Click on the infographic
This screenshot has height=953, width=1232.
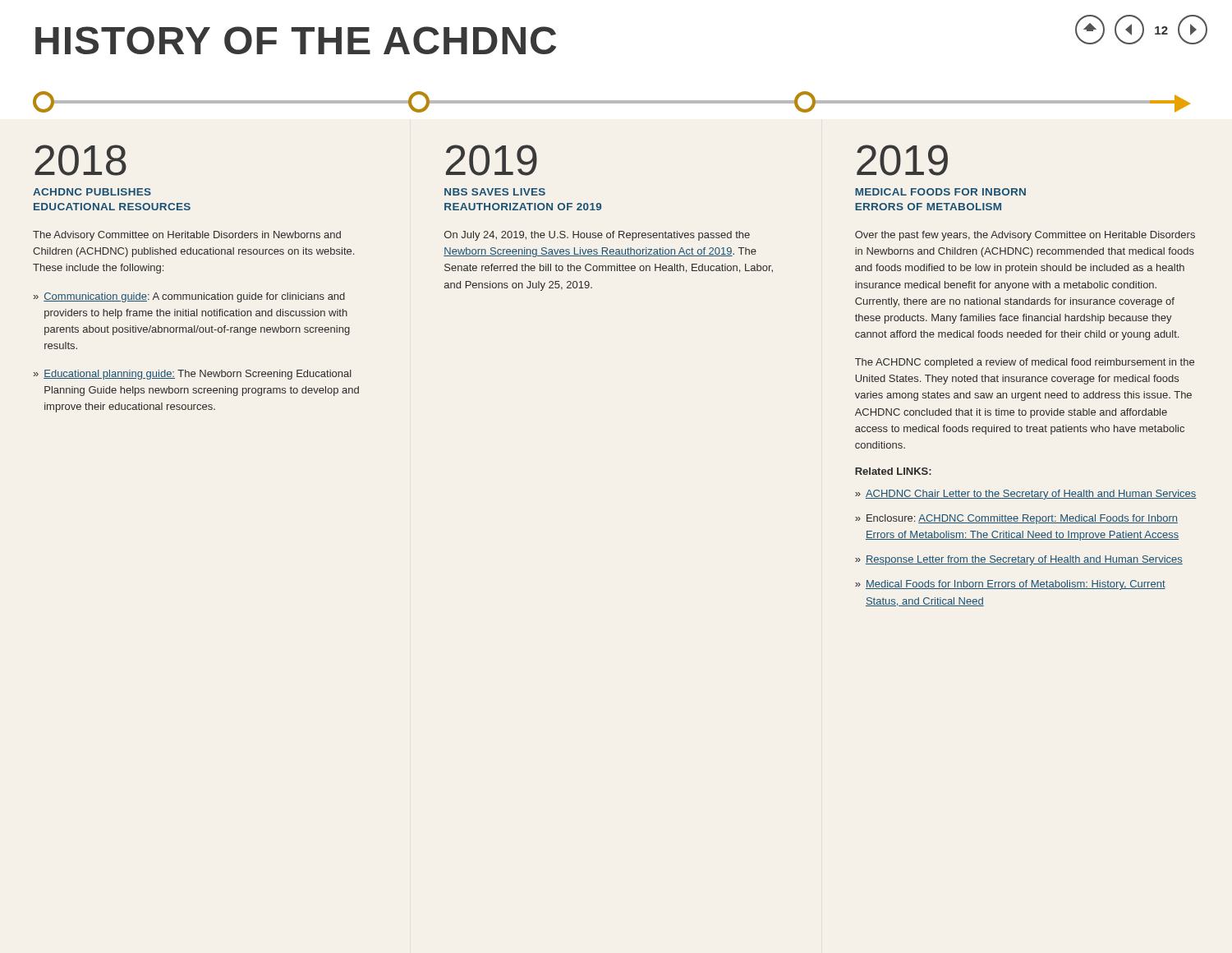[612, 102]
